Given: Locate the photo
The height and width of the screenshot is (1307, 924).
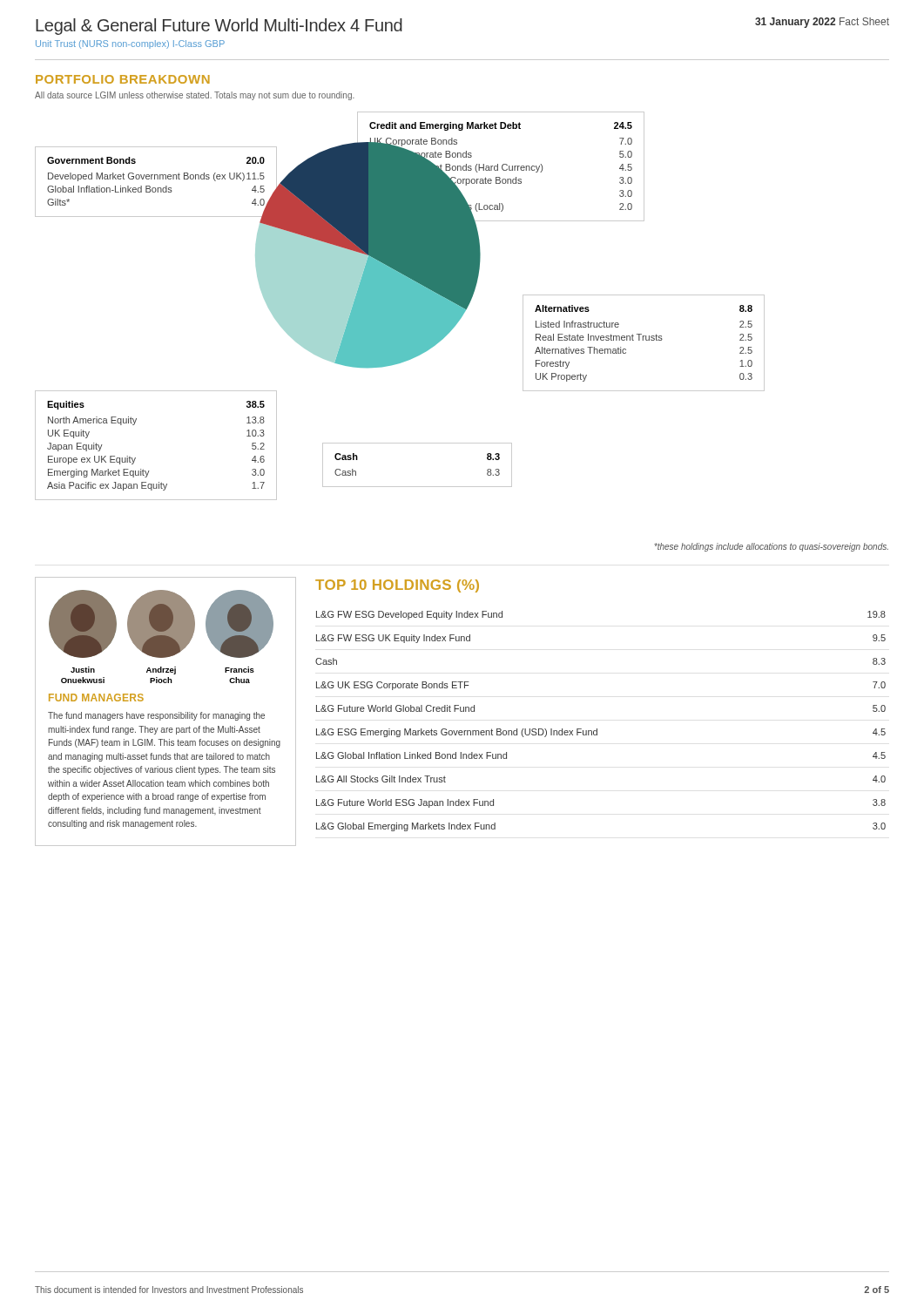Looking at the screenshot, I should (x=165, y=711).
